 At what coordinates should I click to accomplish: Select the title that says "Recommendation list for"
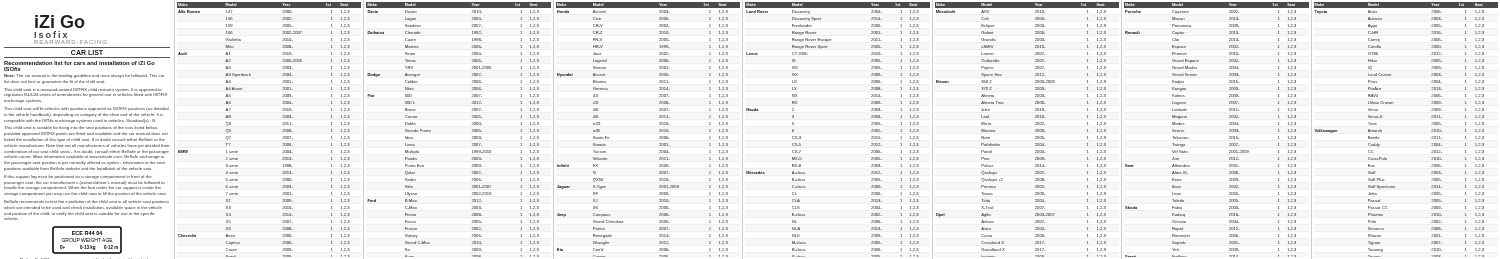pos(79,66)
